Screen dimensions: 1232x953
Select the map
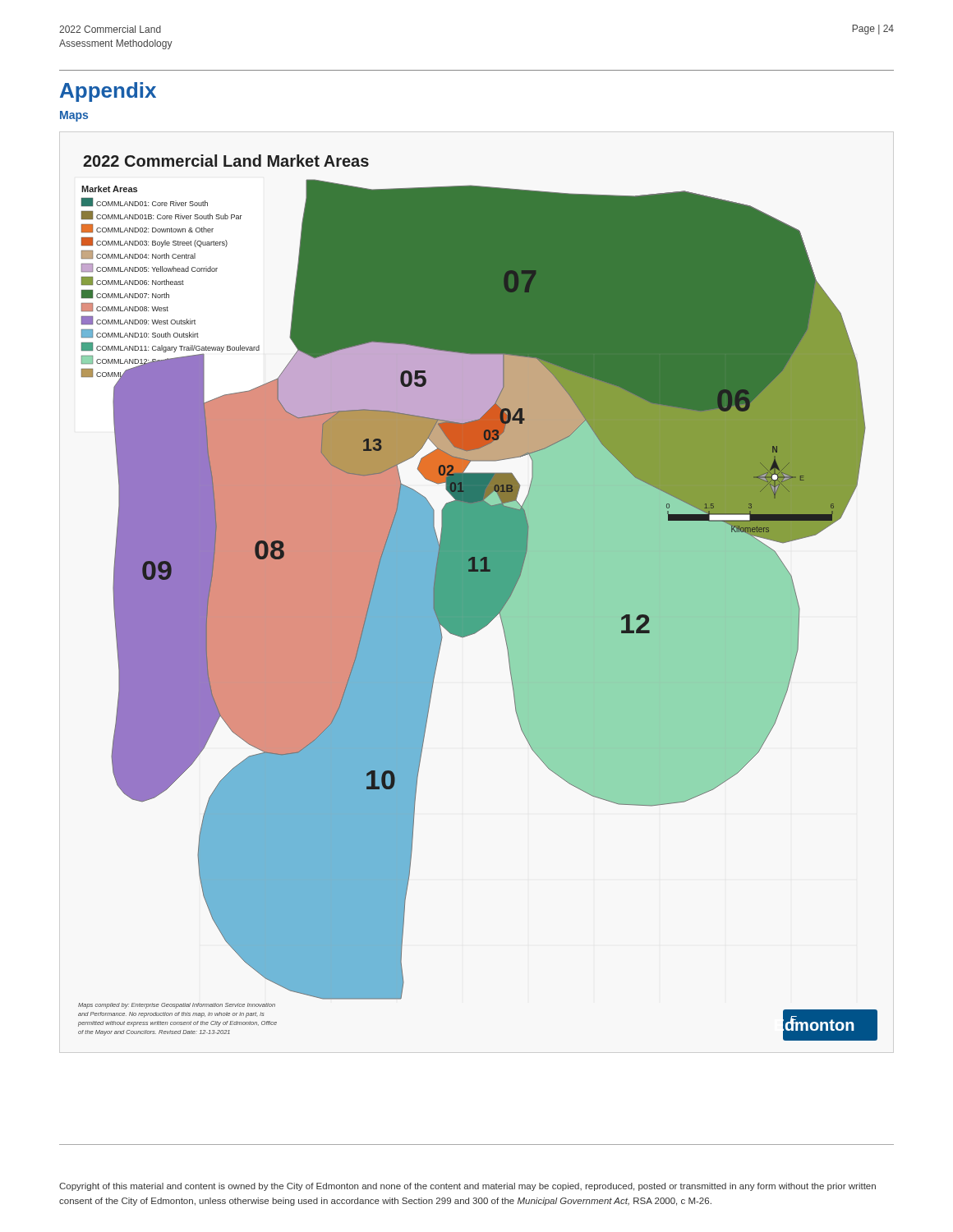click(x=476, y=592)
